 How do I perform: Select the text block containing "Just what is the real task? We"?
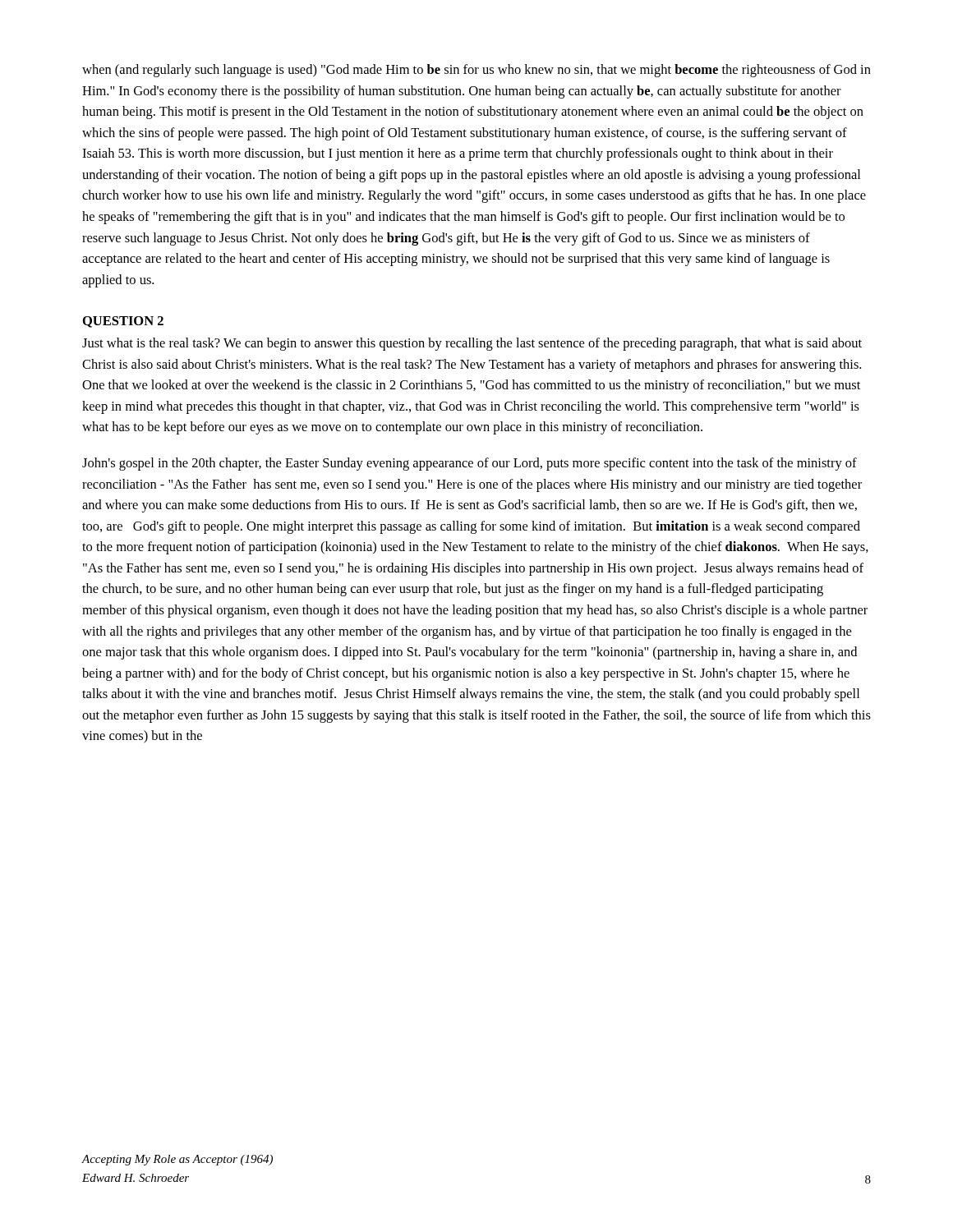click(472, 385)
